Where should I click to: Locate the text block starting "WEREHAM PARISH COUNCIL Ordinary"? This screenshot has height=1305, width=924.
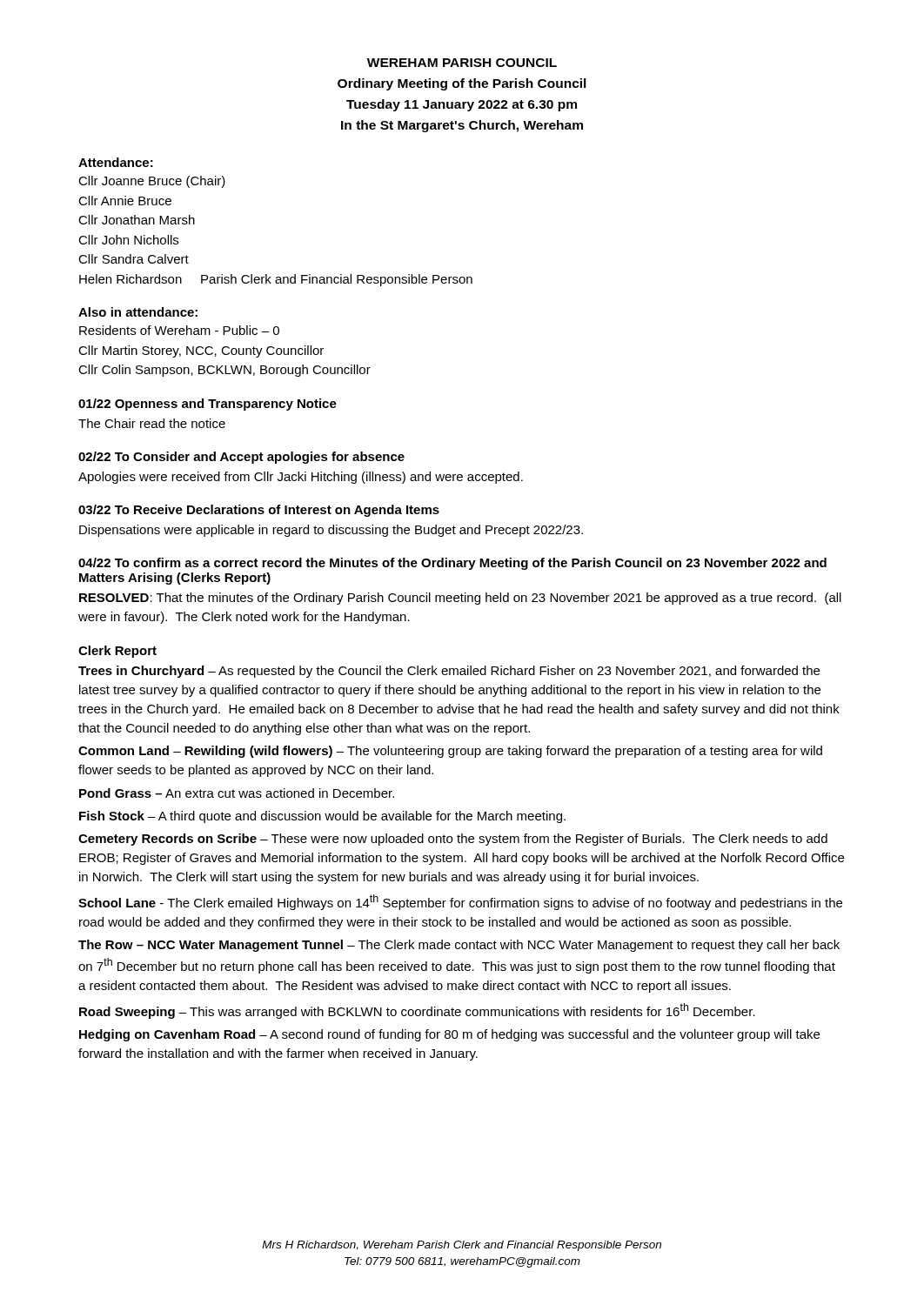tap(462, 94)
